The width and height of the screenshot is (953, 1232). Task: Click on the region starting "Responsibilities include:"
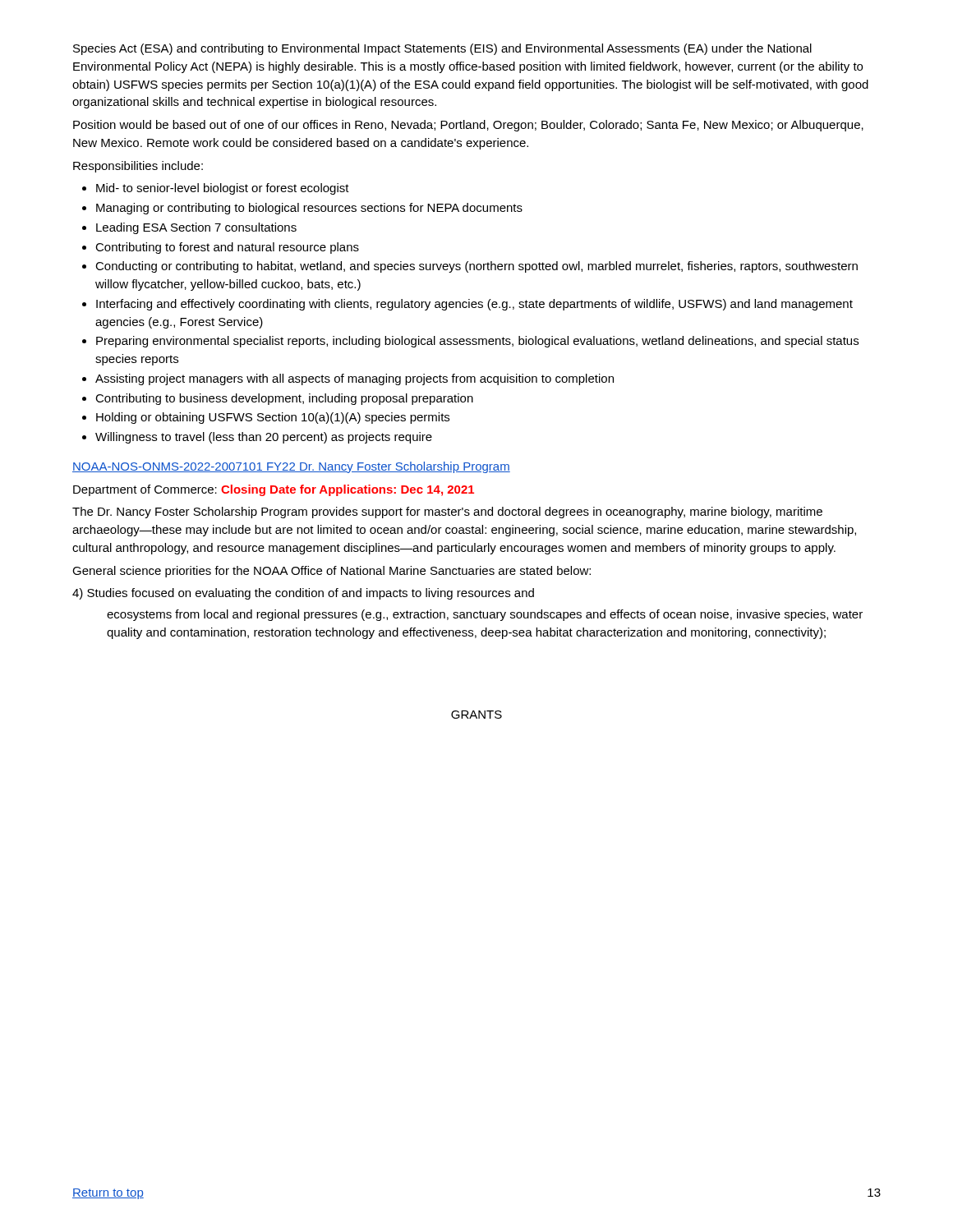(138, 165)
